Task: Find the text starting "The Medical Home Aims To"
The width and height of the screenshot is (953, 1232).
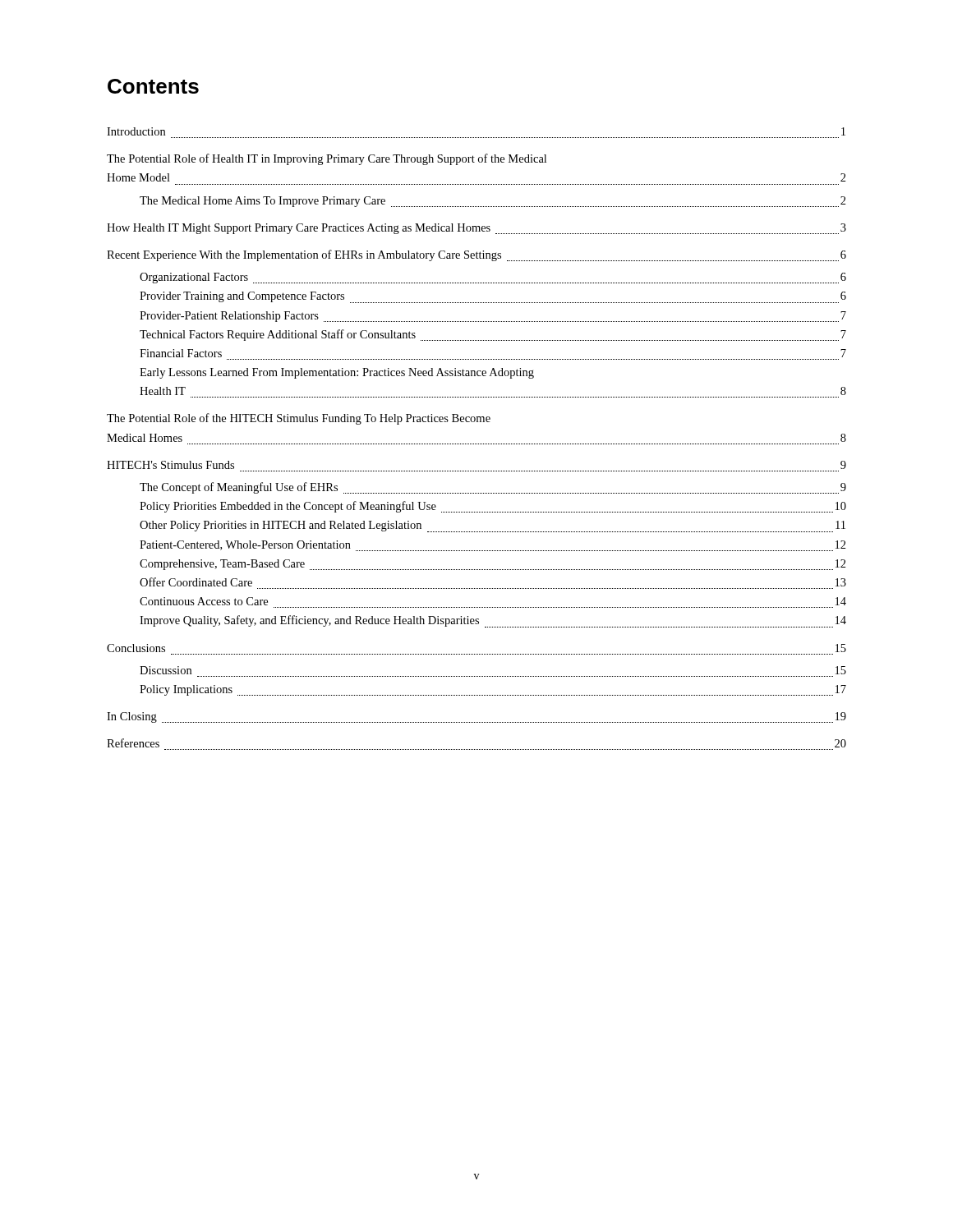Action: click(476, 201)
